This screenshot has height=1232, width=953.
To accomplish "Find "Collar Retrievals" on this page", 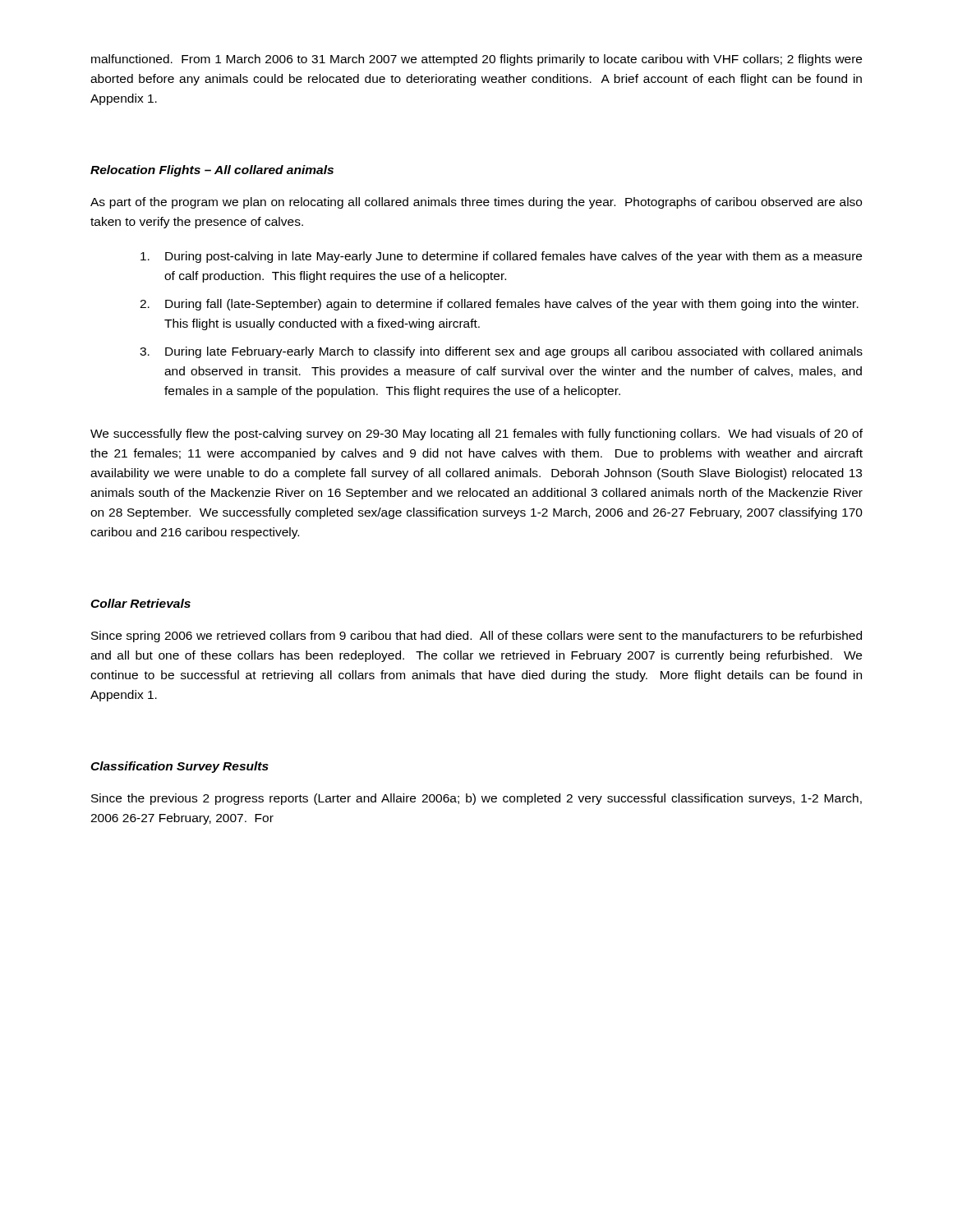I will coord(141,603).
